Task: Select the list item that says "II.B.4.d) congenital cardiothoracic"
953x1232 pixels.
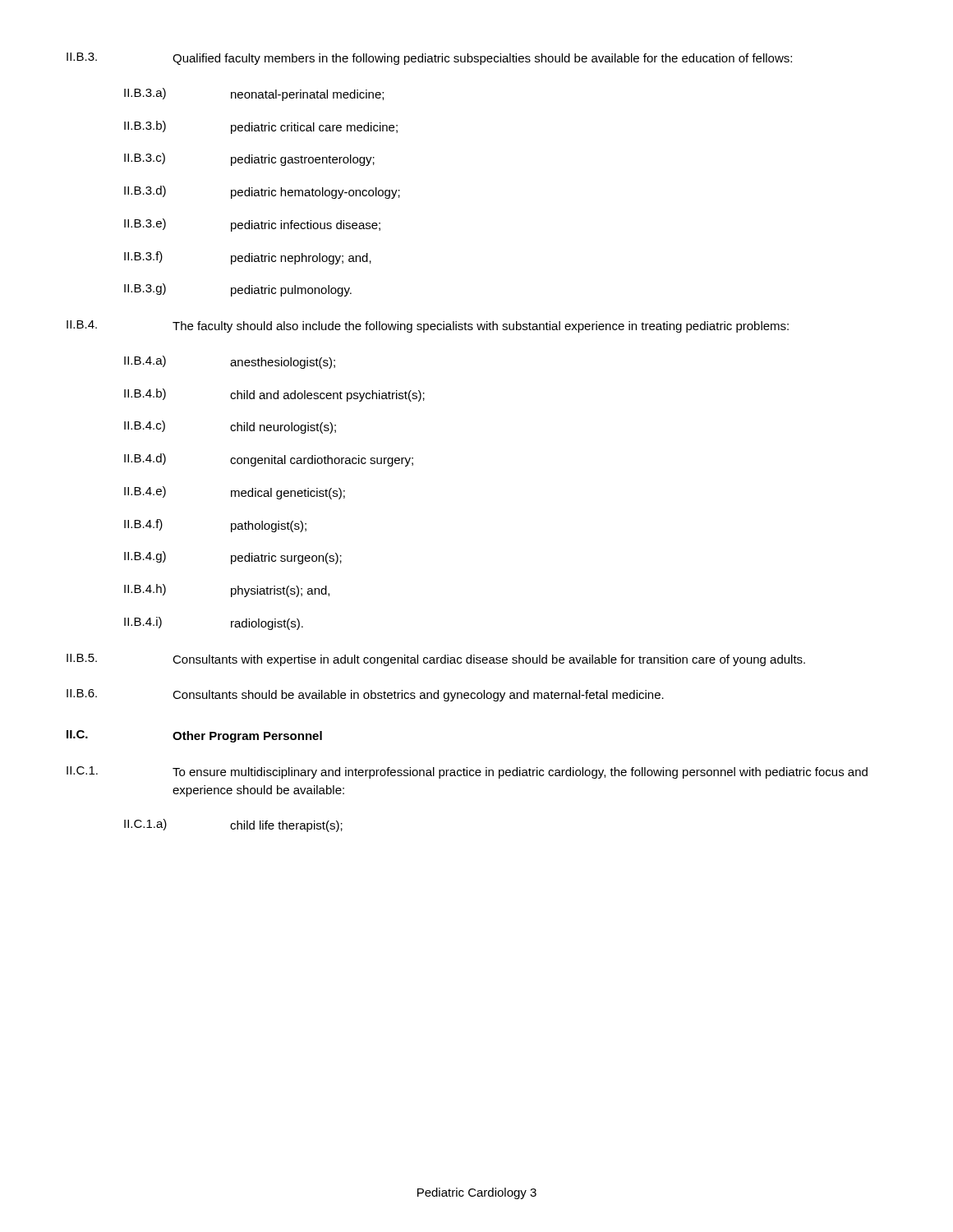Action: pos(269,460)
